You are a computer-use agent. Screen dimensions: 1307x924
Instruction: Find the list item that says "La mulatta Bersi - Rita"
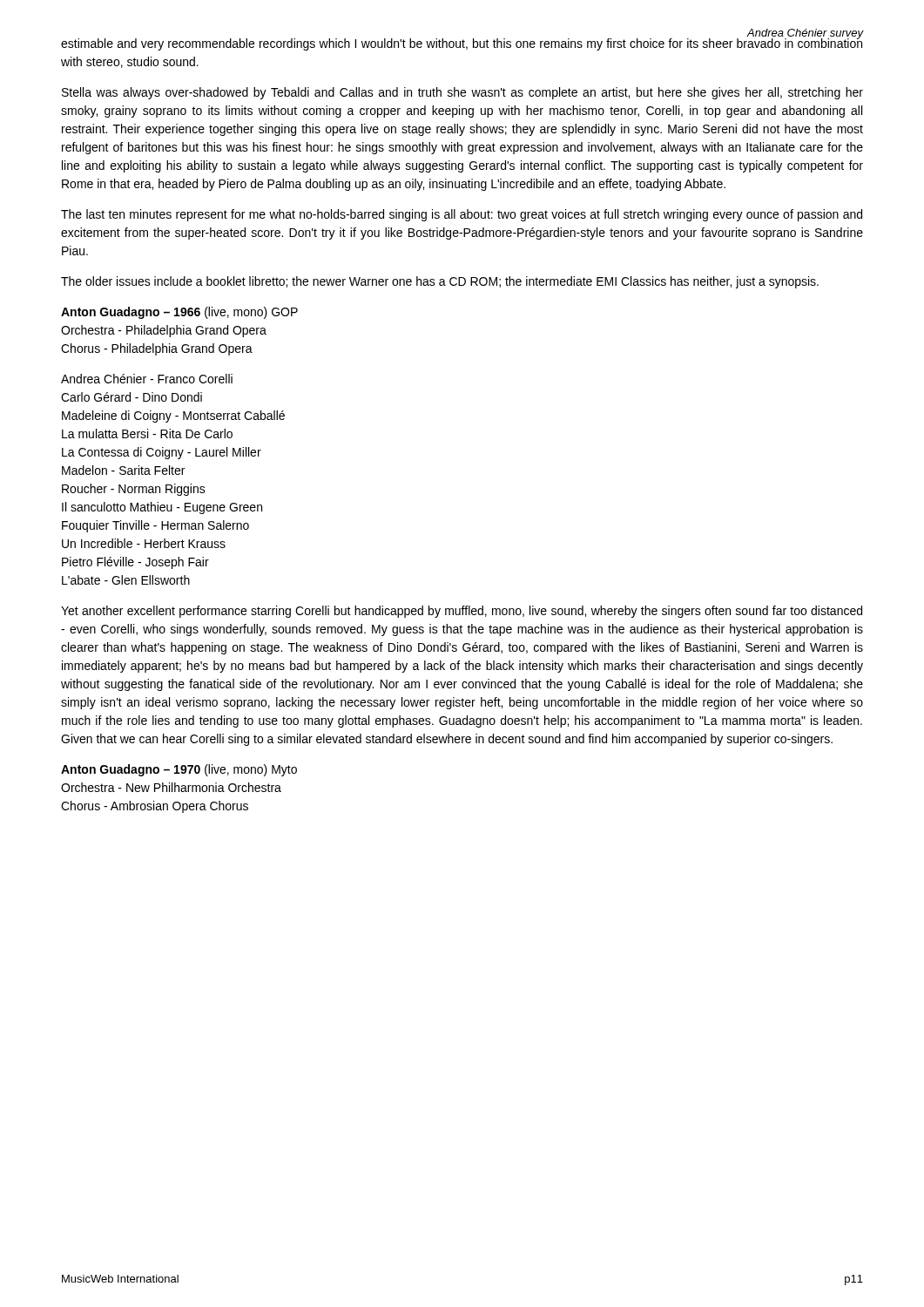147,433
